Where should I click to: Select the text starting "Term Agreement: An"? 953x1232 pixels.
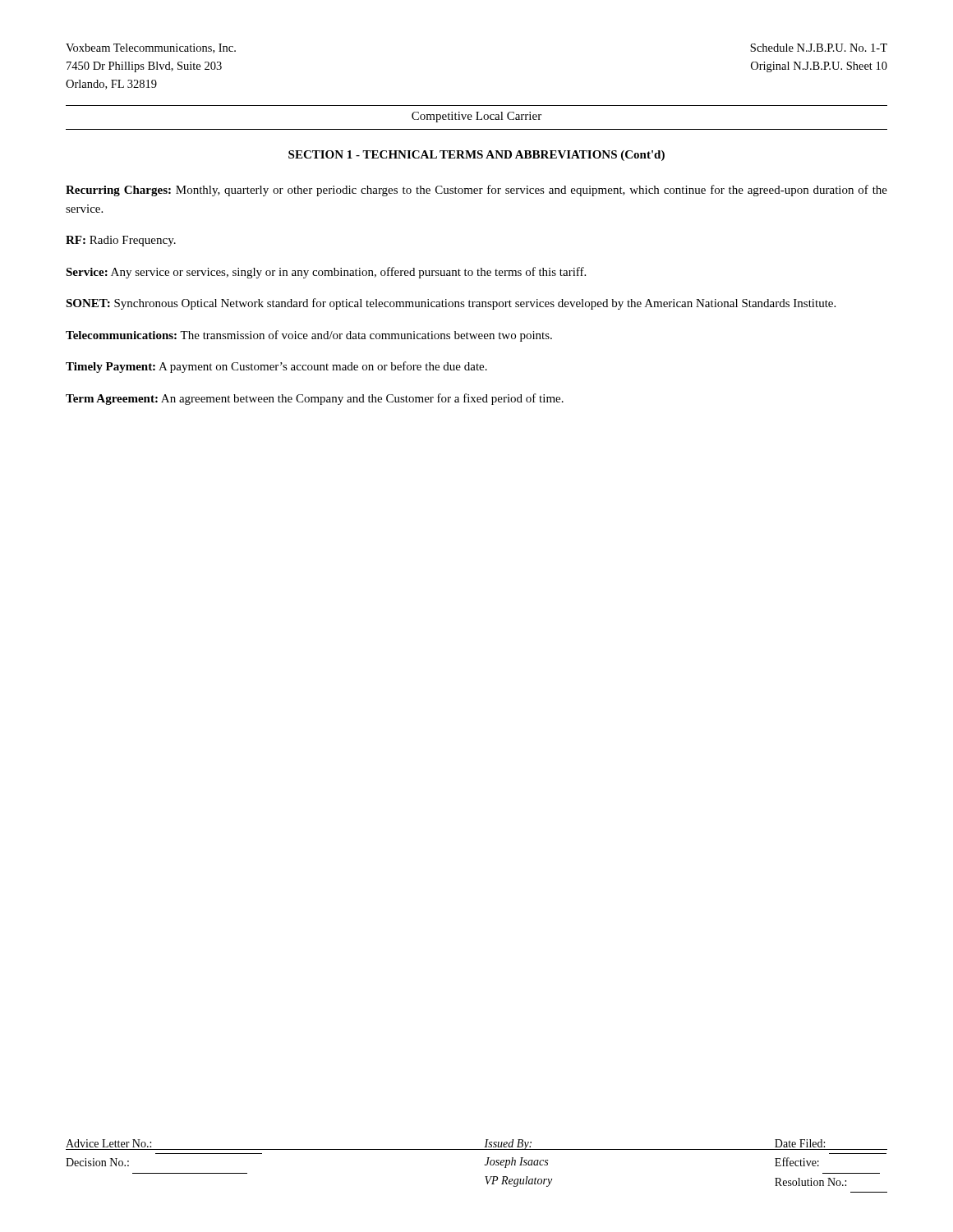click(315, 398)
